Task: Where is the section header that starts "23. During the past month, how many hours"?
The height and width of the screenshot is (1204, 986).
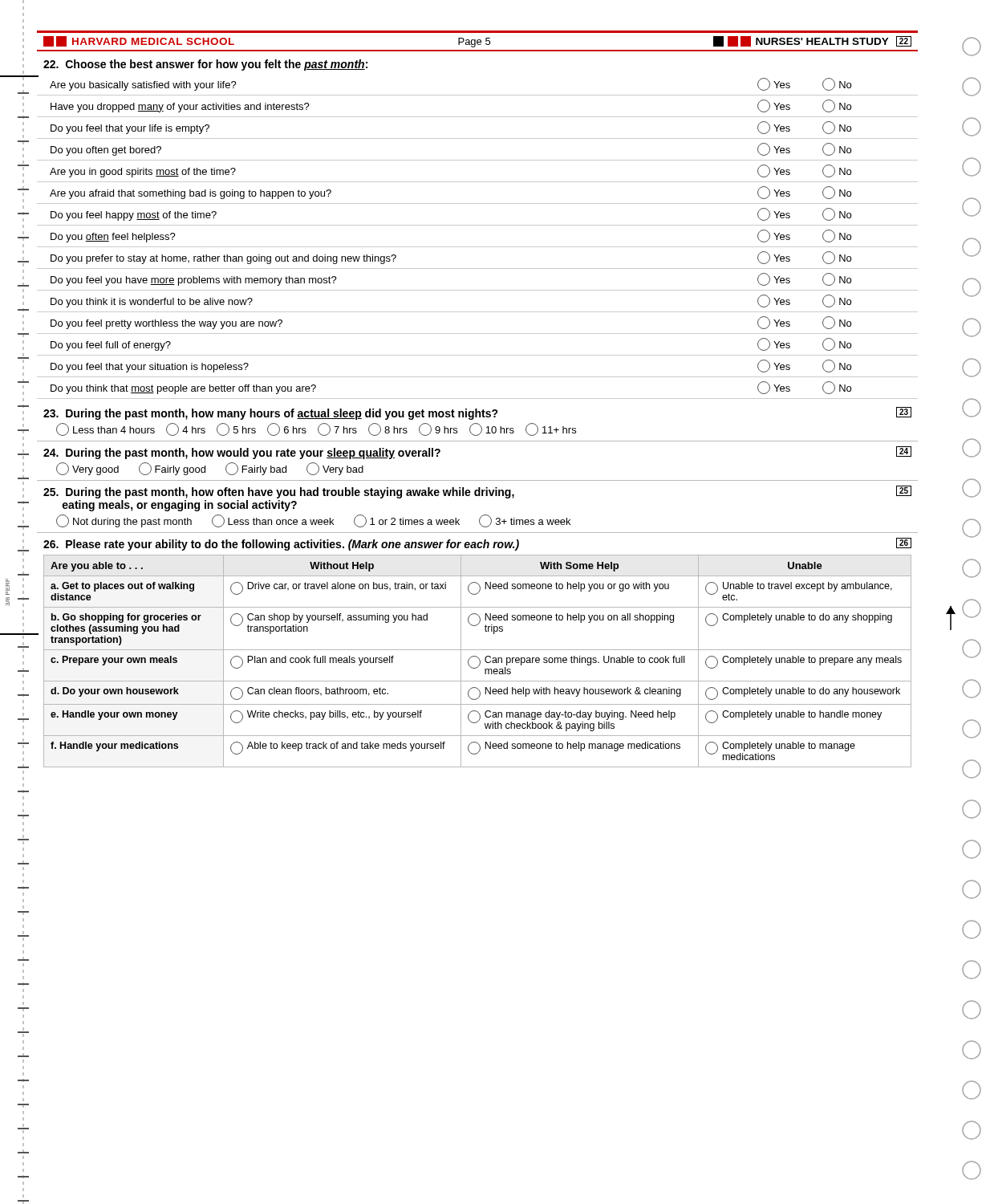Action: tap(477, 413)
